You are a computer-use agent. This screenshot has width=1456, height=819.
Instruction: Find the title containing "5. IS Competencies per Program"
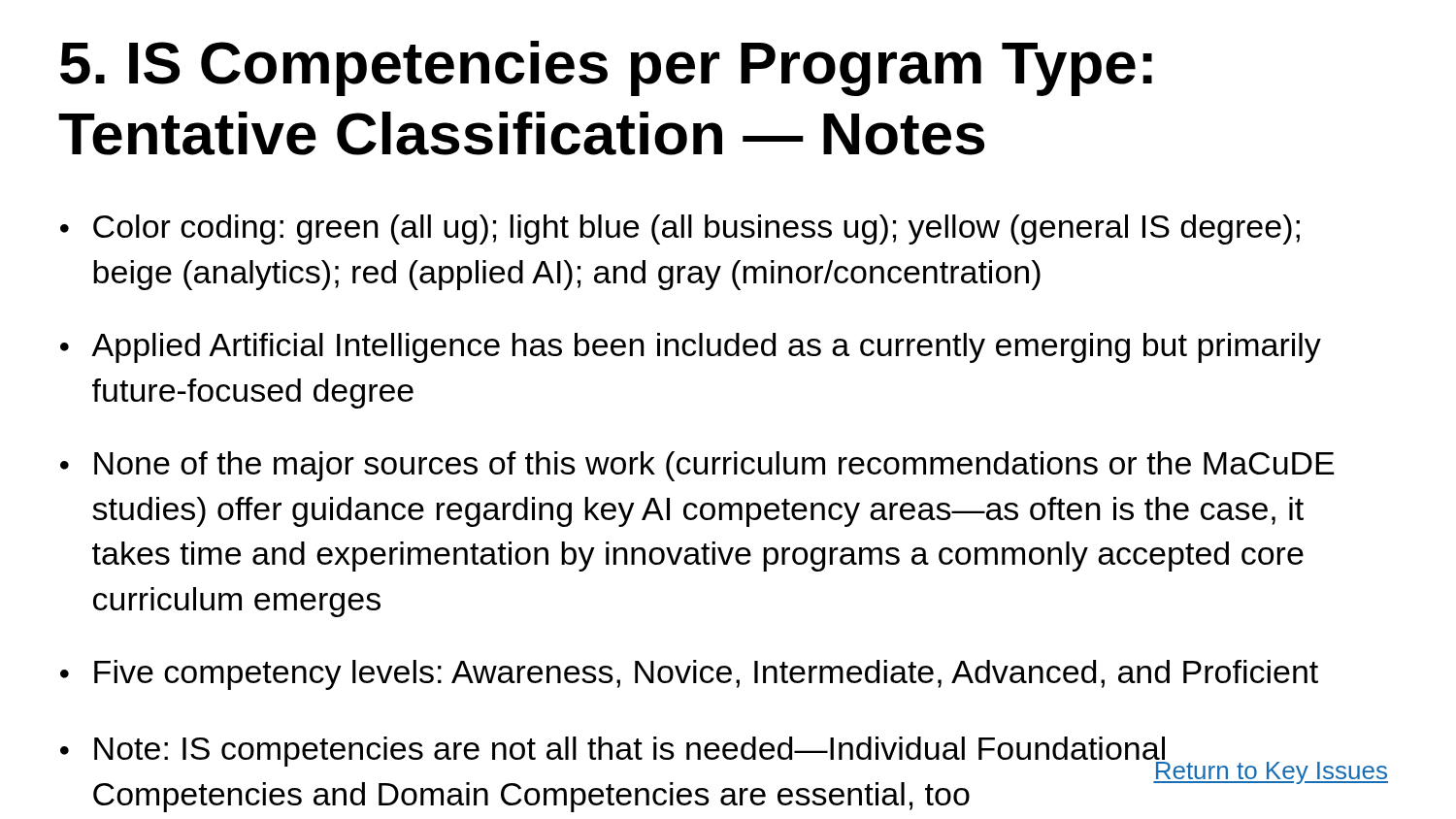728,98
